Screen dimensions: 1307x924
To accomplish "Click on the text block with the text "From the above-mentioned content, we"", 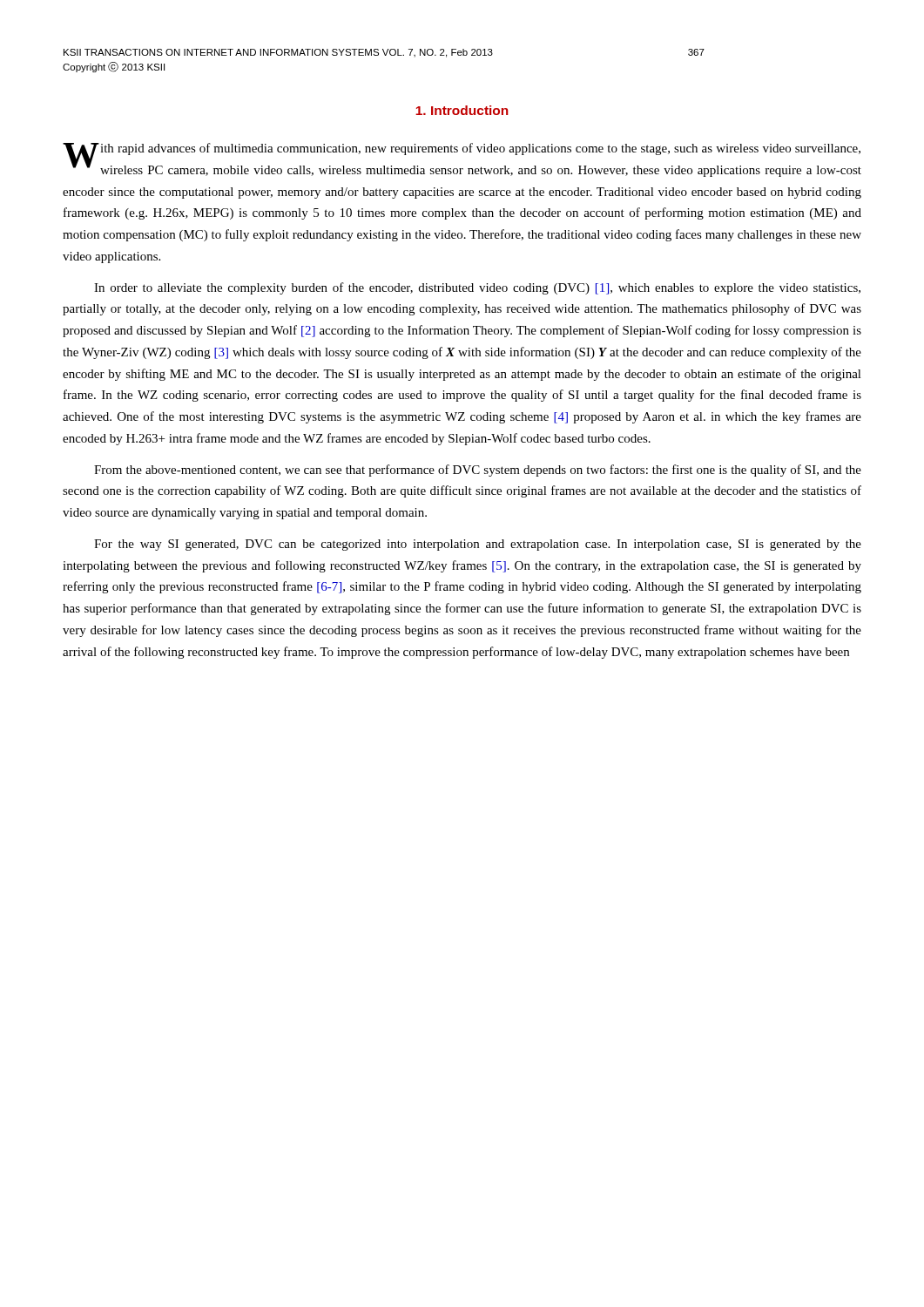I will pyautogui.click(x=462, y=491).
